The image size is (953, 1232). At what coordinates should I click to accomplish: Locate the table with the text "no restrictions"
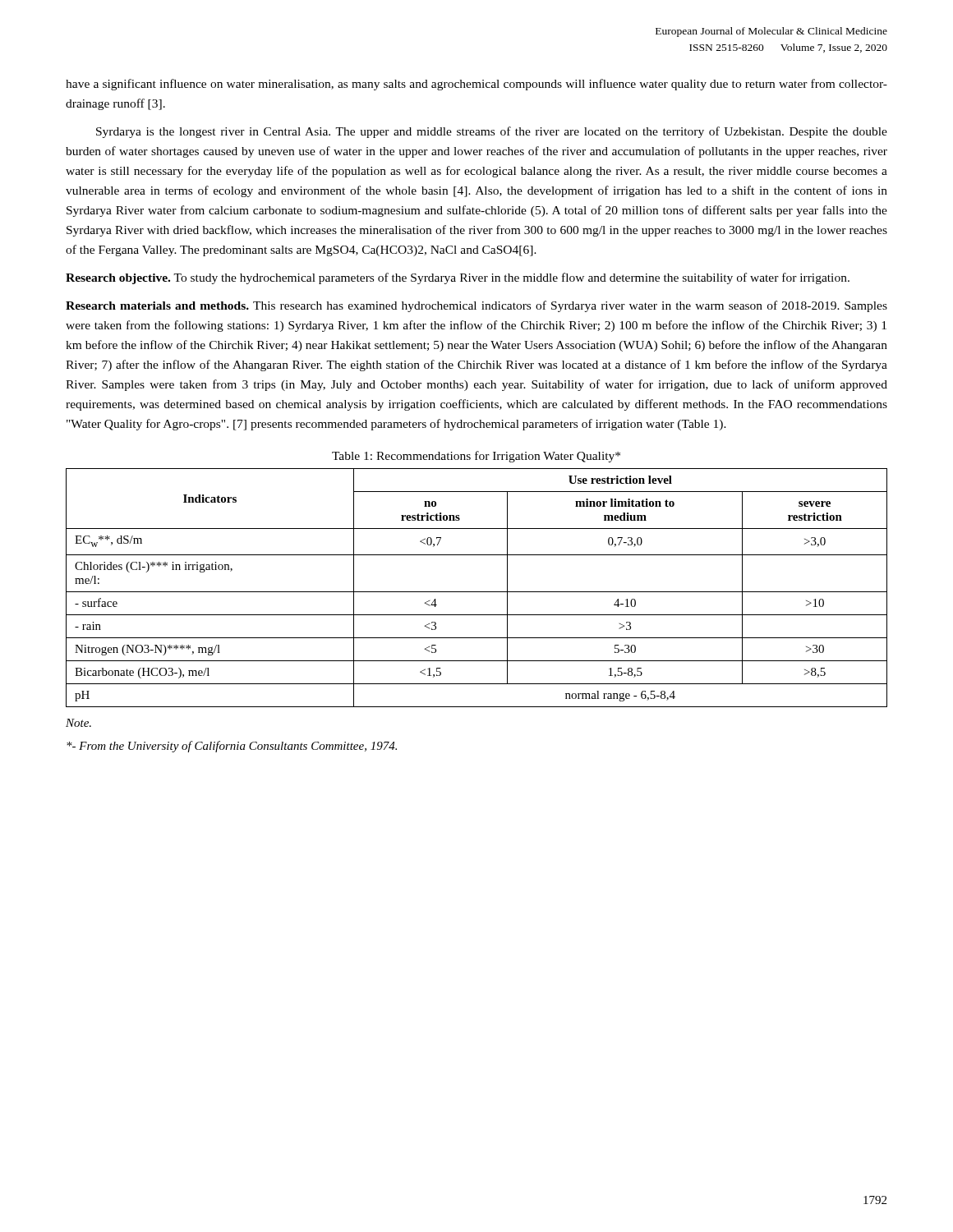pyautogui.click(x=476, y=588)
